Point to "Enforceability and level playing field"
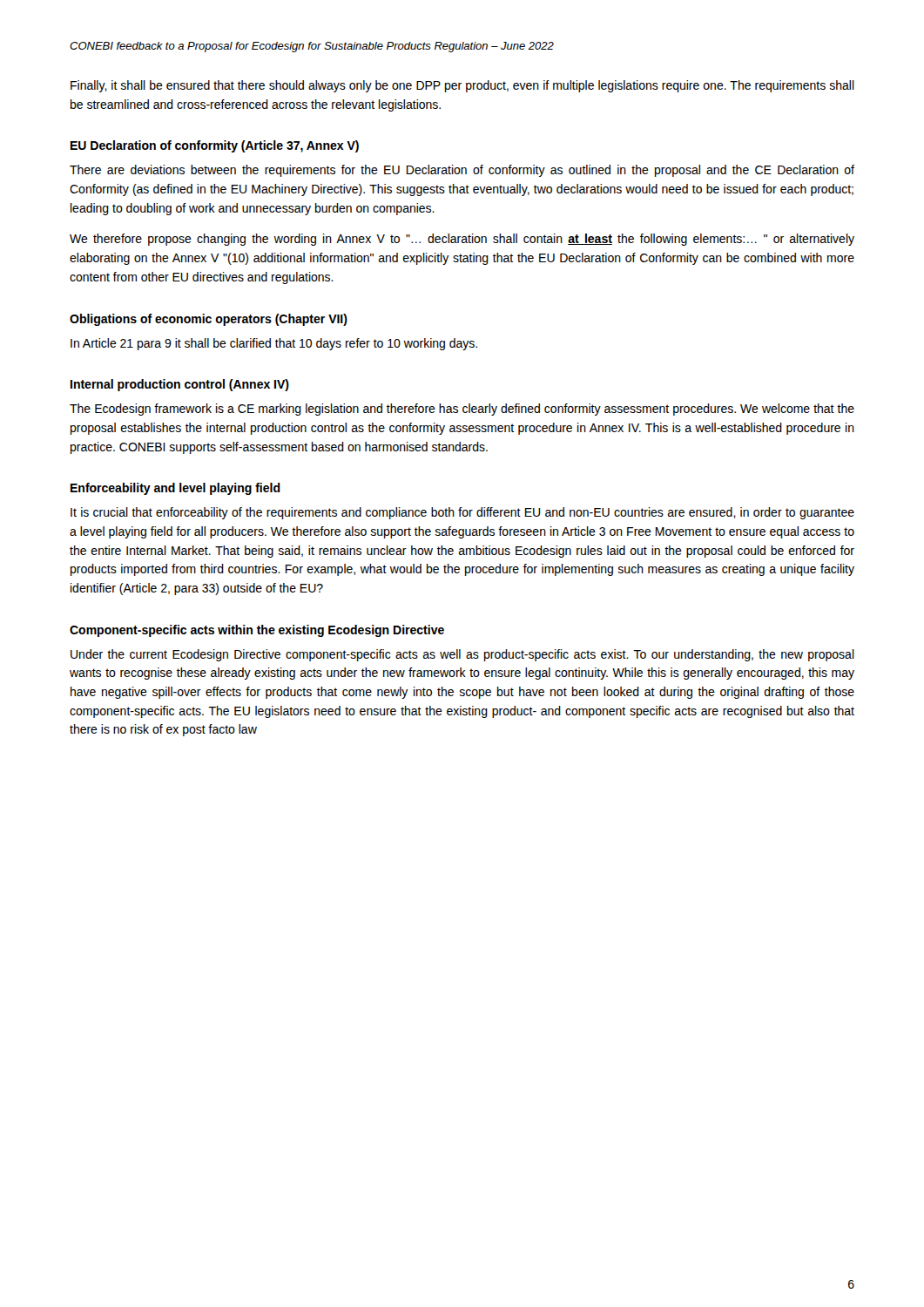924x1307 pixels. [175, 488]
